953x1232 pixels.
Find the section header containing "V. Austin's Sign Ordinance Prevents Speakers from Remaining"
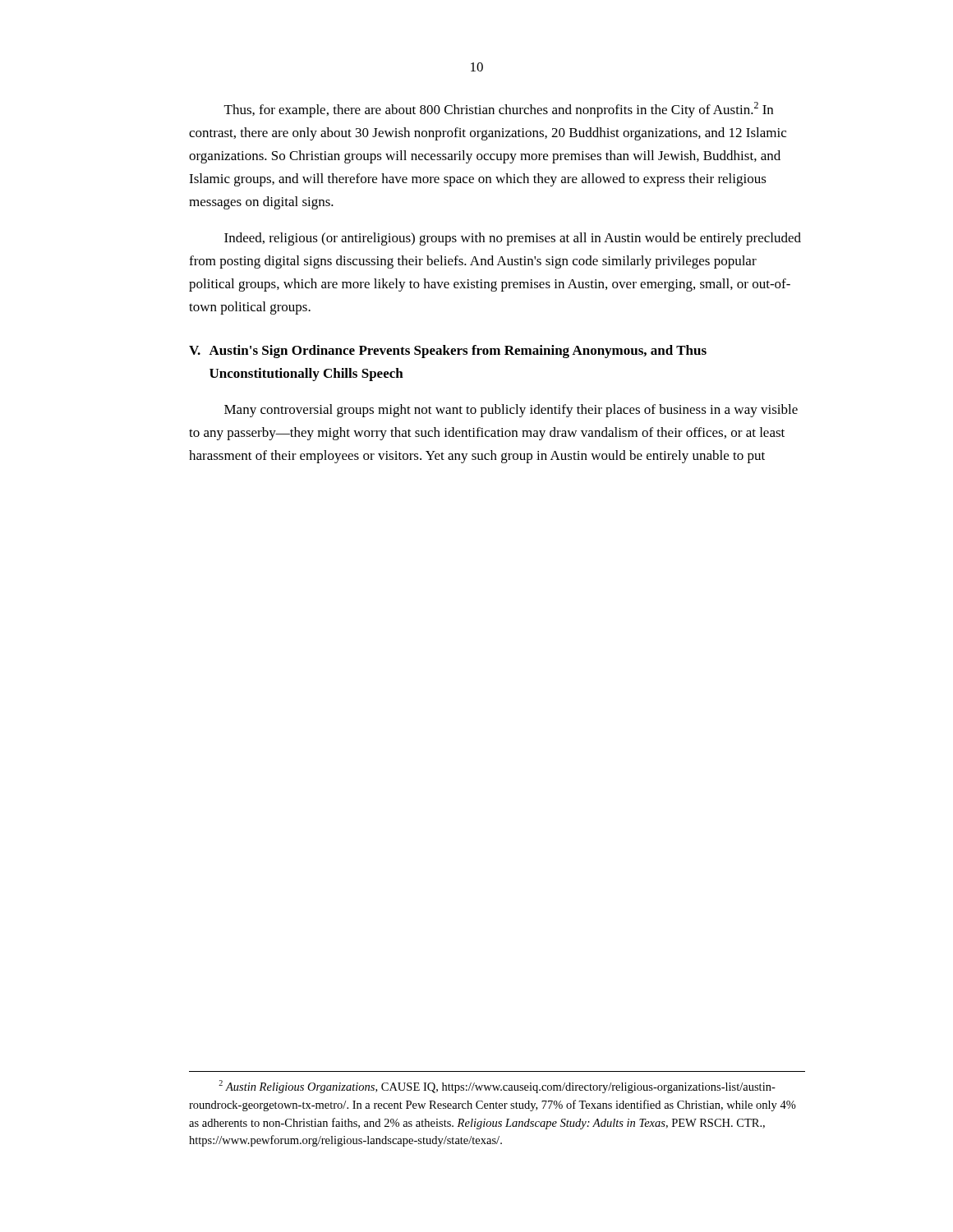click(497, 362)
